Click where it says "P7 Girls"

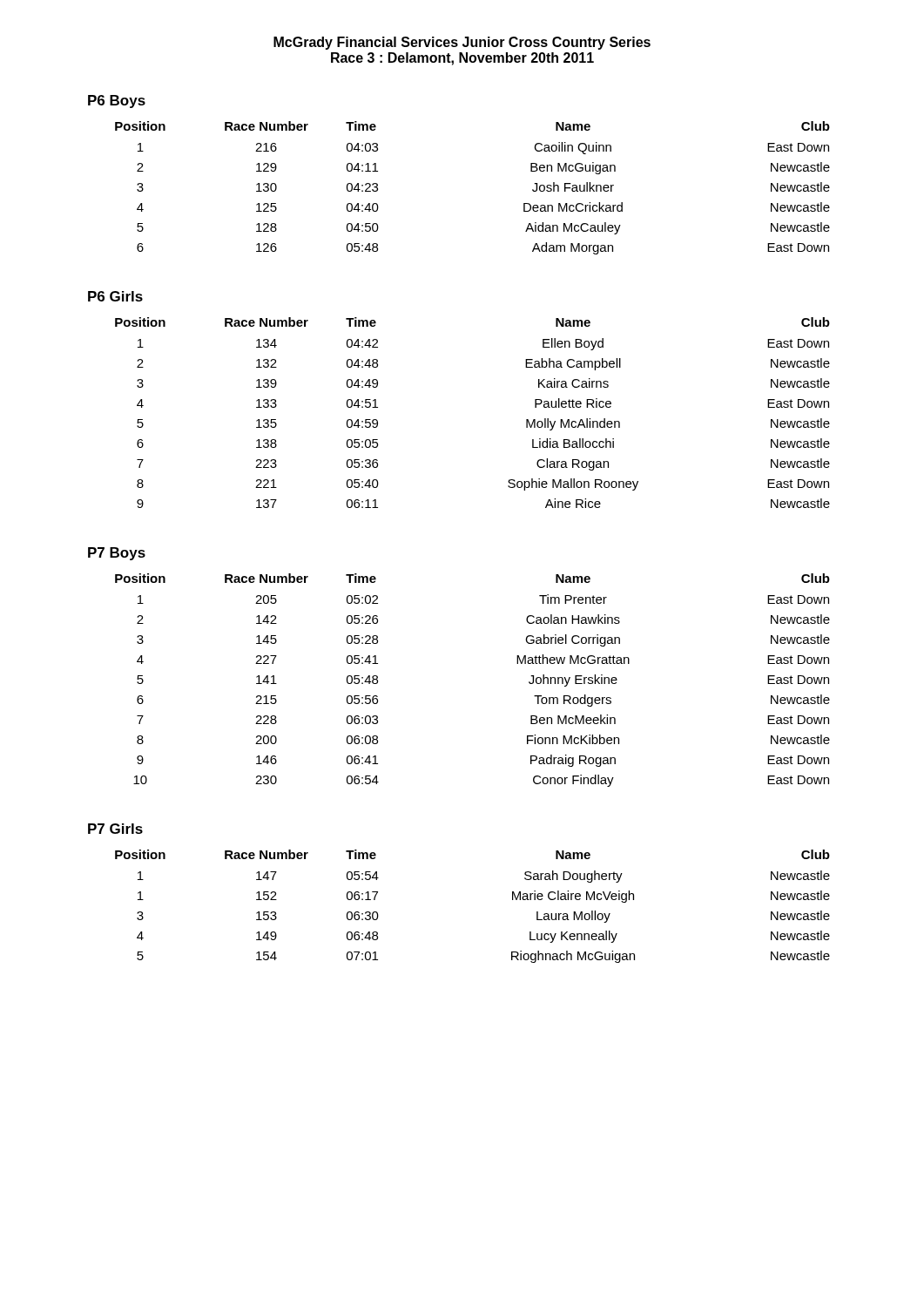[x=115, y=829]
